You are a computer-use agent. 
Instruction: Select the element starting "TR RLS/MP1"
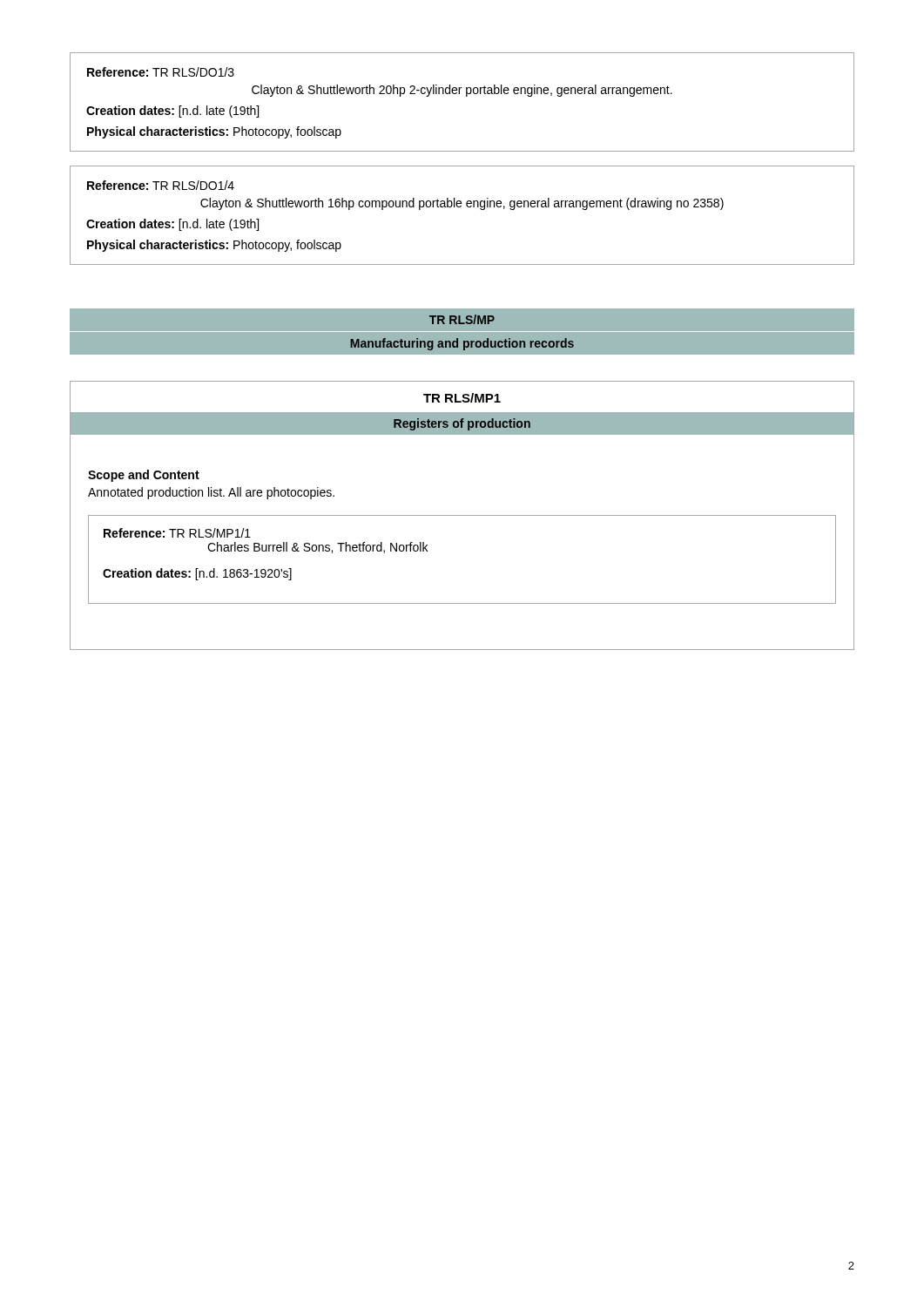[462, 398]
